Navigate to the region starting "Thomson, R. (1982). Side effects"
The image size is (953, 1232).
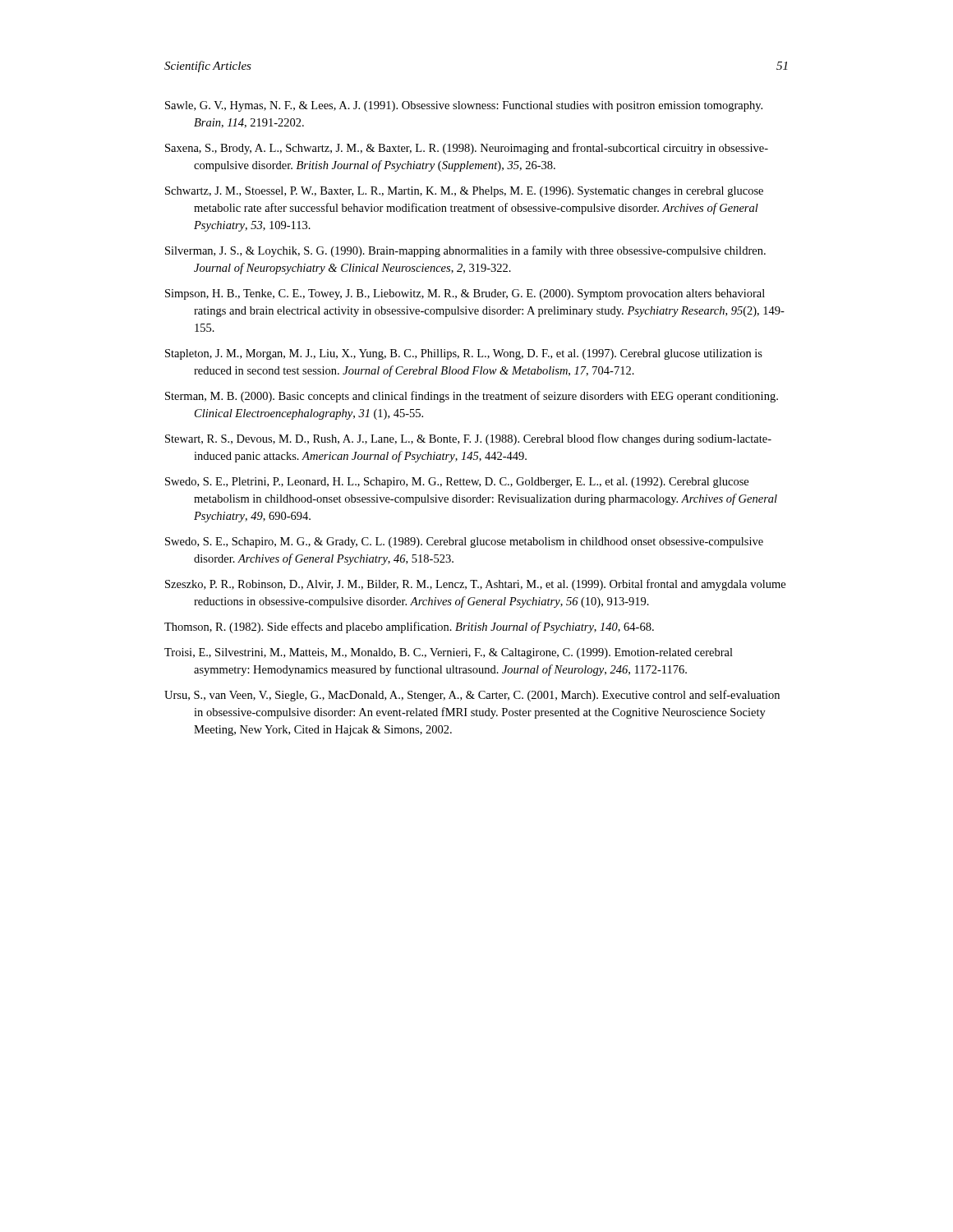tap(409, 627)
